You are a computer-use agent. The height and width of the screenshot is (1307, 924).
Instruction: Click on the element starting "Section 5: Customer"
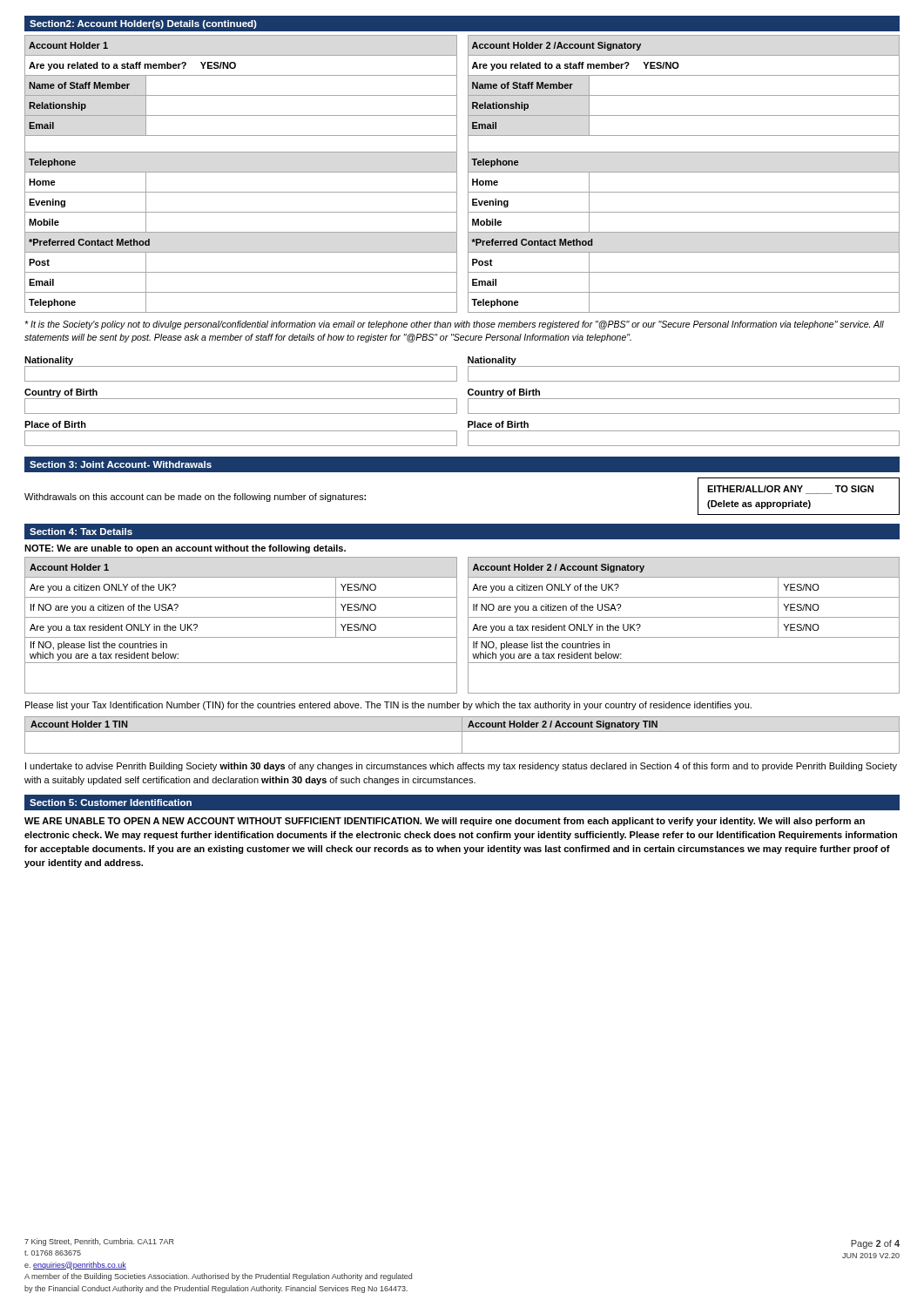[111, 802]
